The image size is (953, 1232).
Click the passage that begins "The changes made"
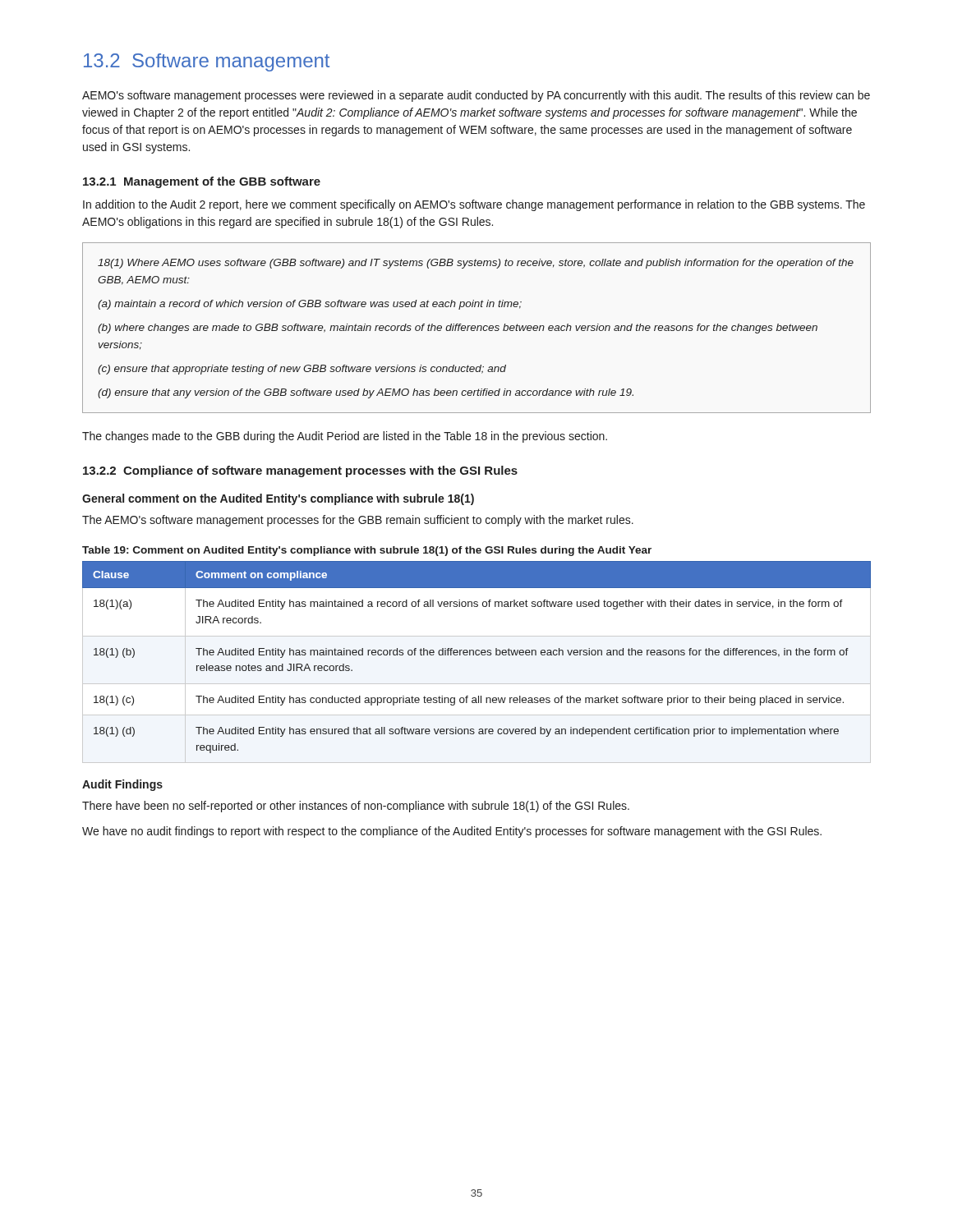476,437
